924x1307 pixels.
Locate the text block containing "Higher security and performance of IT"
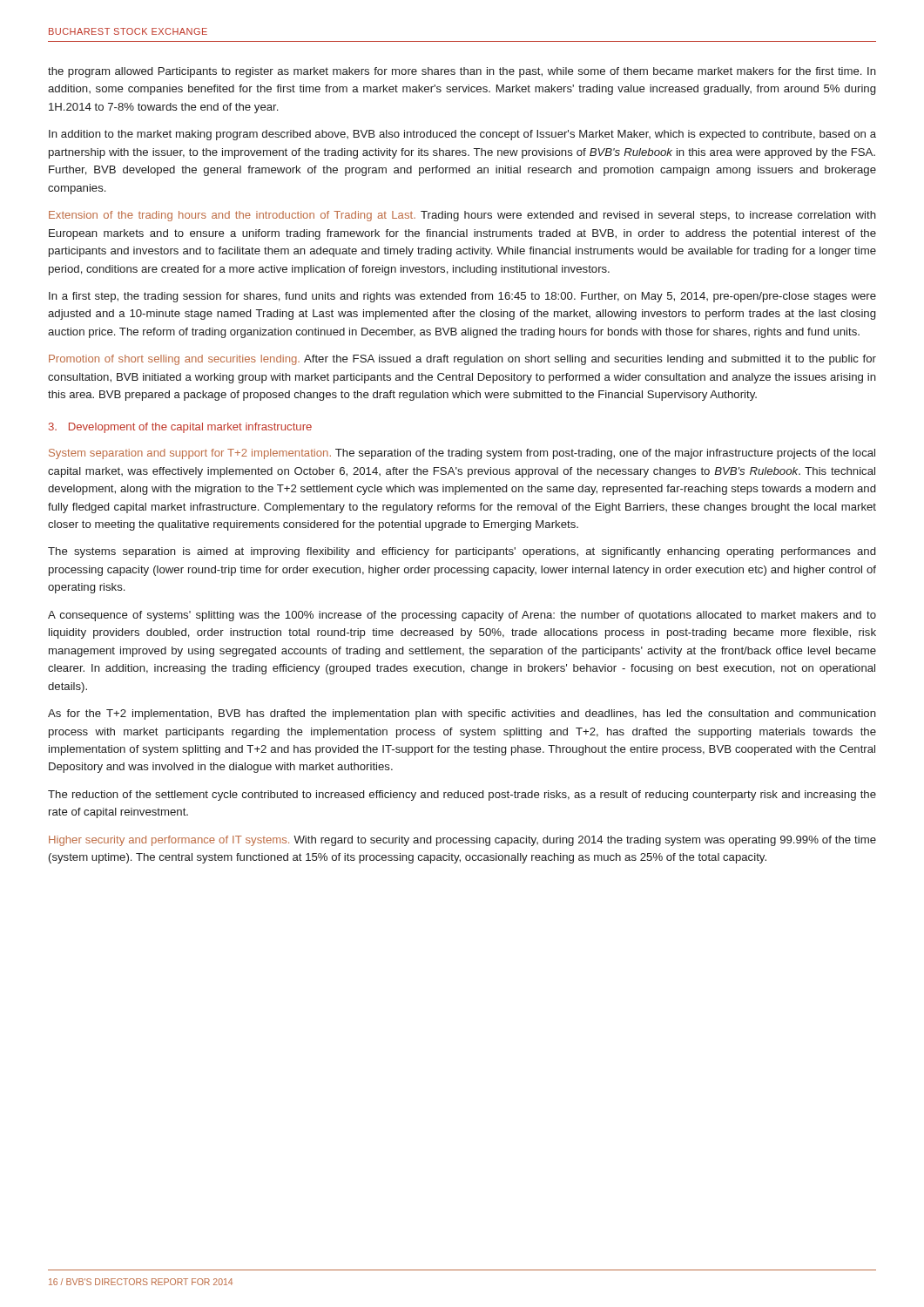[x=462, y=849]
